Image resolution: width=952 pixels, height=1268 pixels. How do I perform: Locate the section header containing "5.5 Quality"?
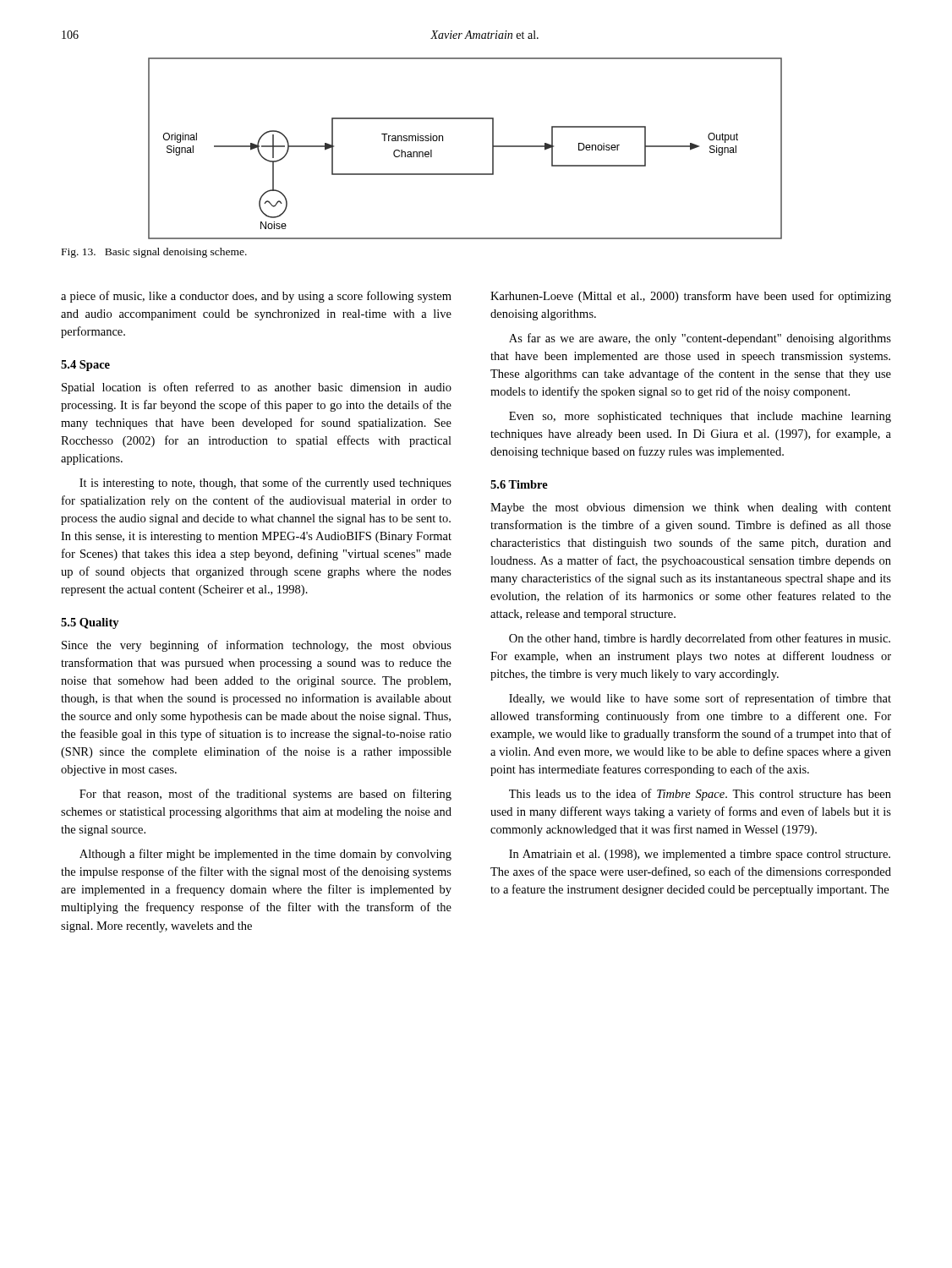90,622
